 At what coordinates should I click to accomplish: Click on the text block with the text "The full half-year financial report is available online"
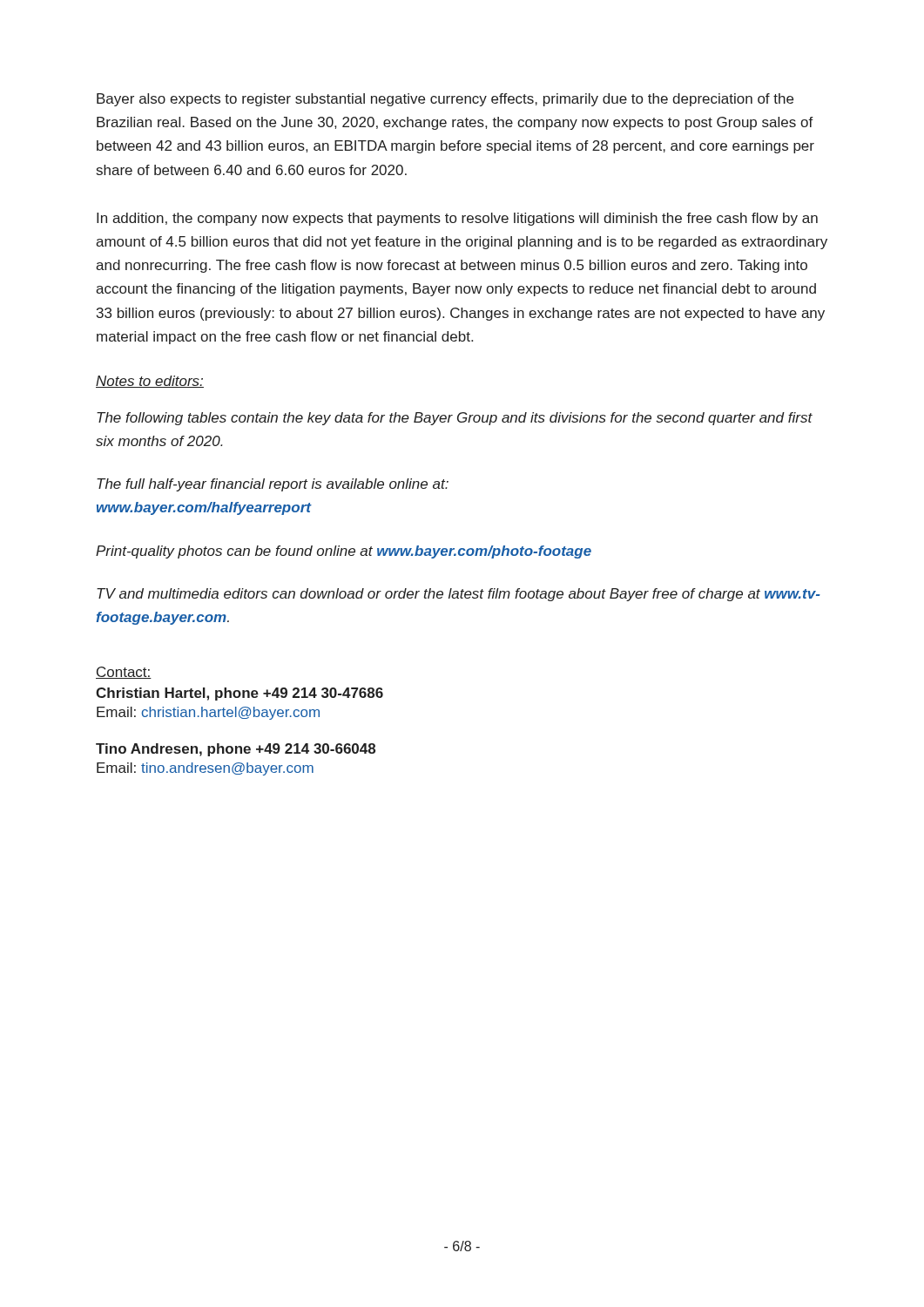(272, 496)
